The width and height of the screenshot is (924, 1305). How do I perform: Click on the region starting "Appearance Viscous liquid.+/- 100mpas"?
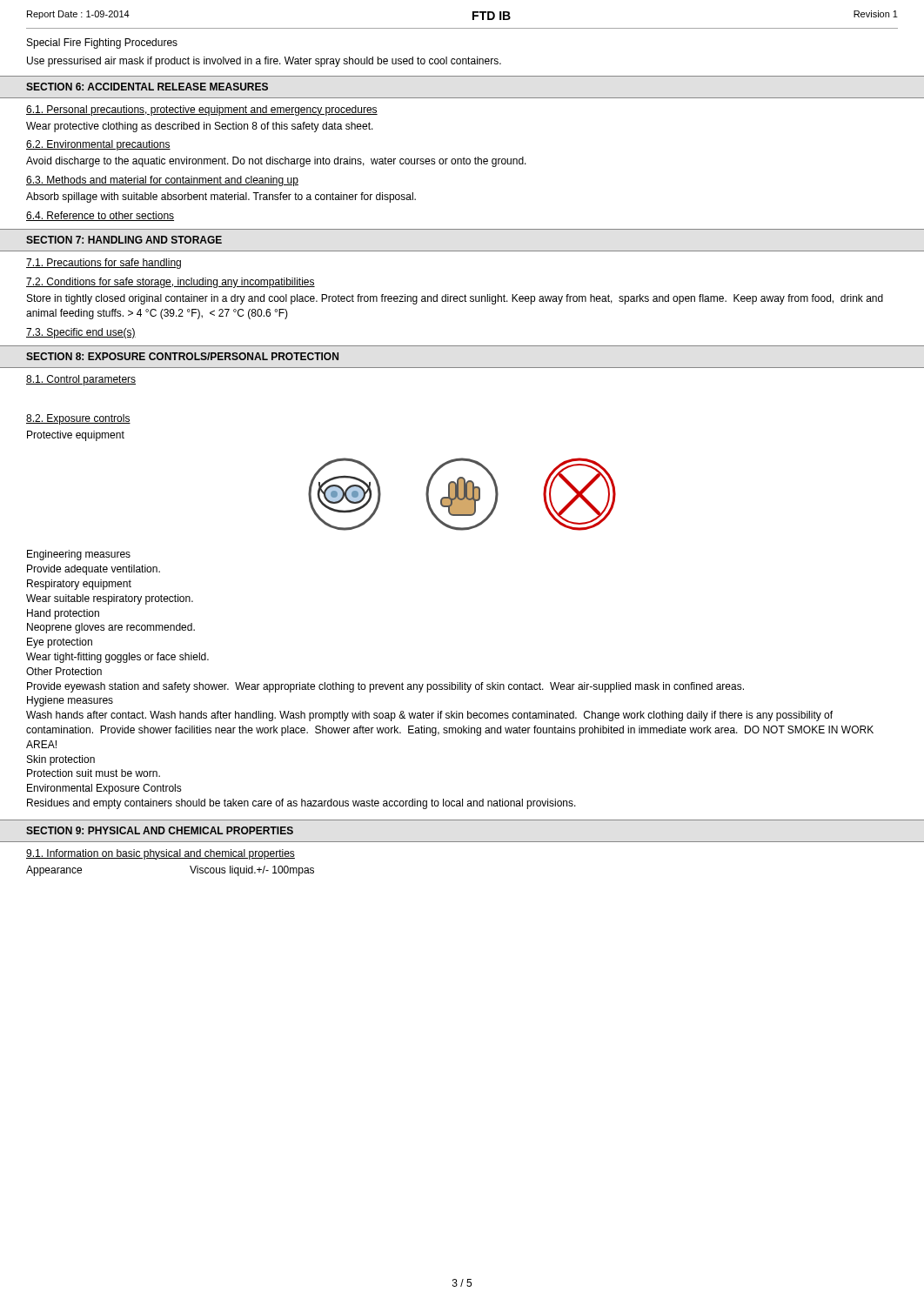point(54,870)
